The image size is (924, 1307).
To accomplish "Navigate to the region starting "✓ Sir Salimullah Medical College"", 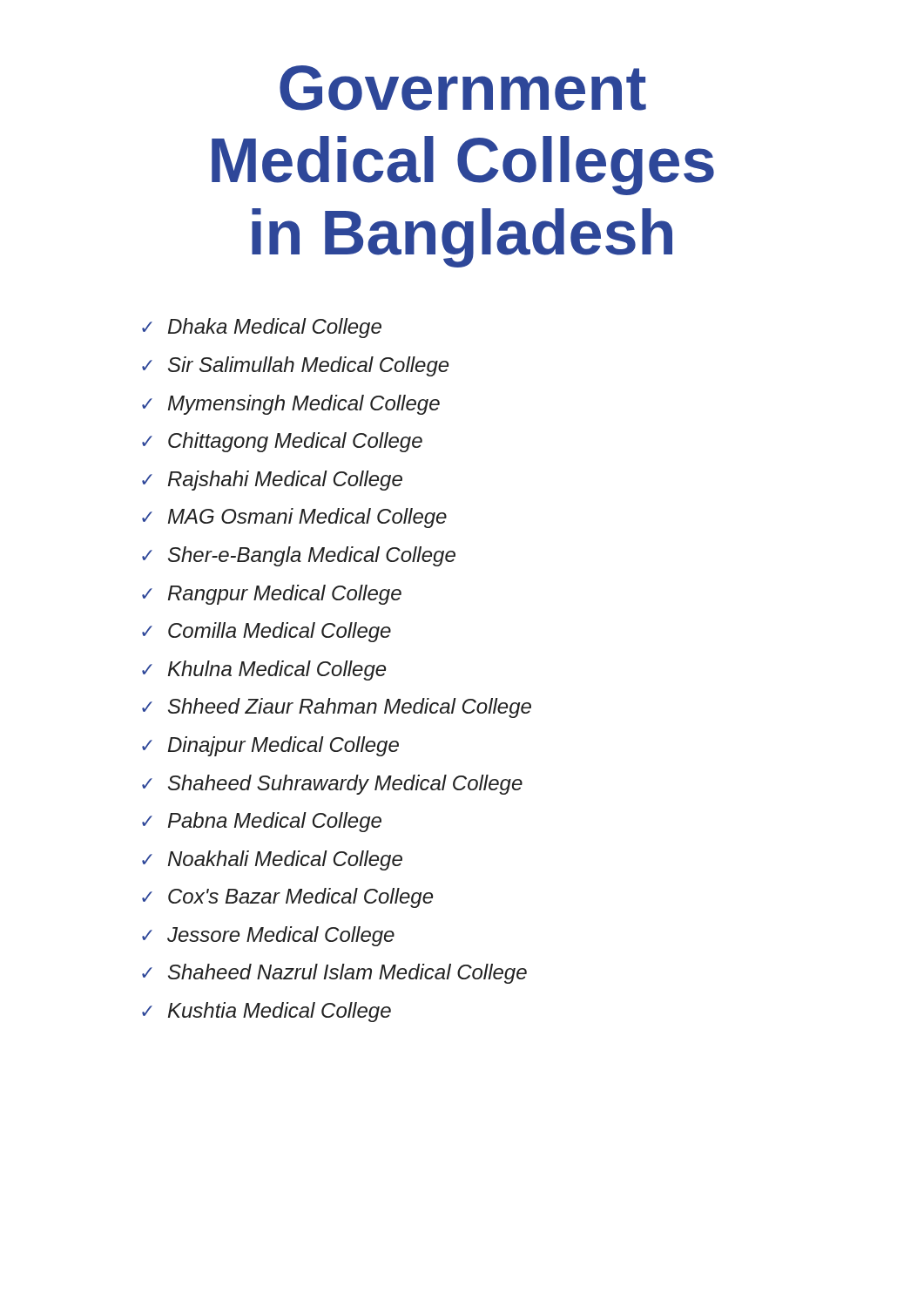I will [294, 365].
